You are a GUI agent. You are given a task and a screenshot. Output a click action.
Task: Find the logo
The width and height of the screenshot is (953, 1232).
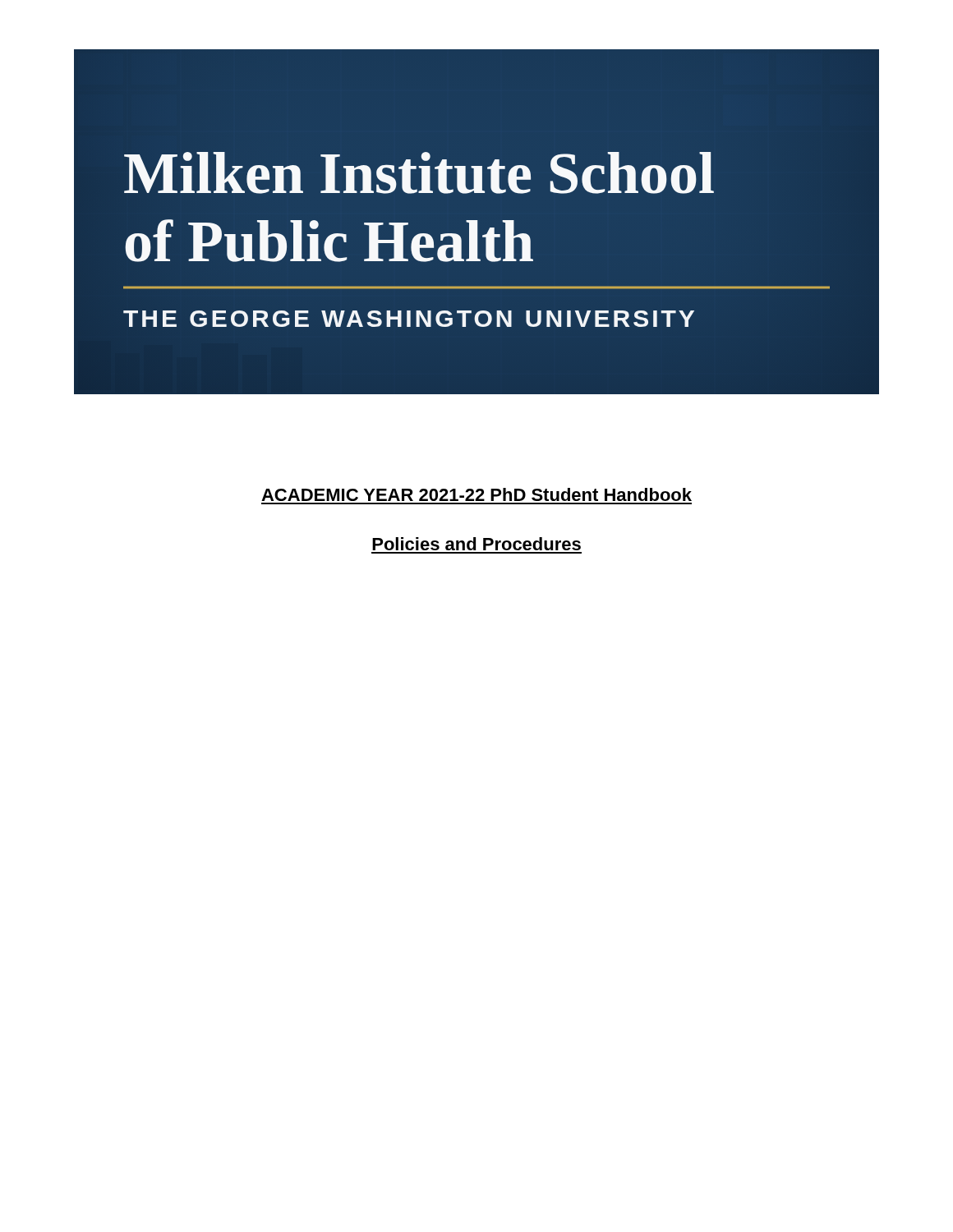476,222
